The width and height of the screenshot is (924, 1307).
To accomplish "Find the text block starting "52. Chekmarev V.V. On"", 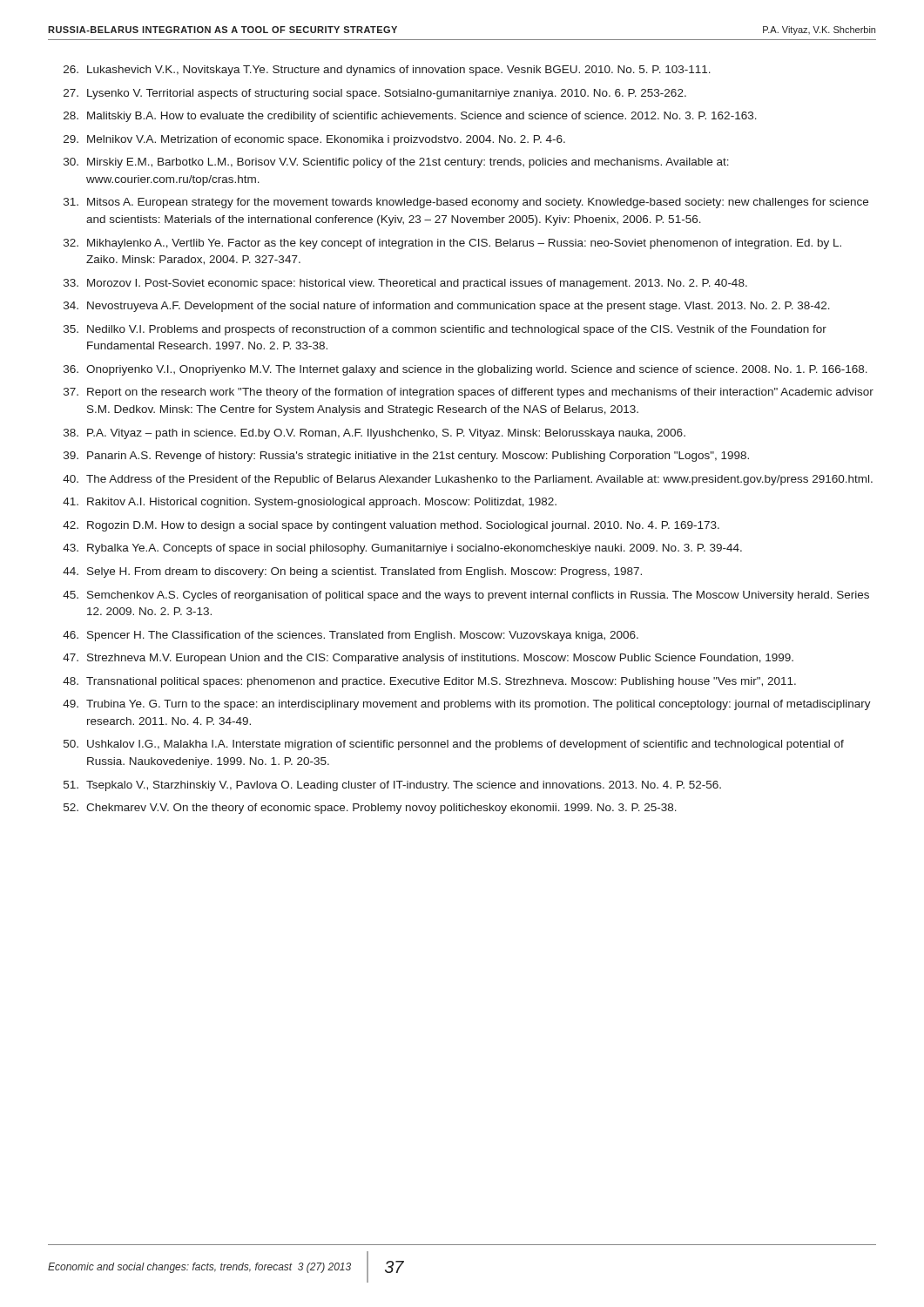I will [462, 808].
